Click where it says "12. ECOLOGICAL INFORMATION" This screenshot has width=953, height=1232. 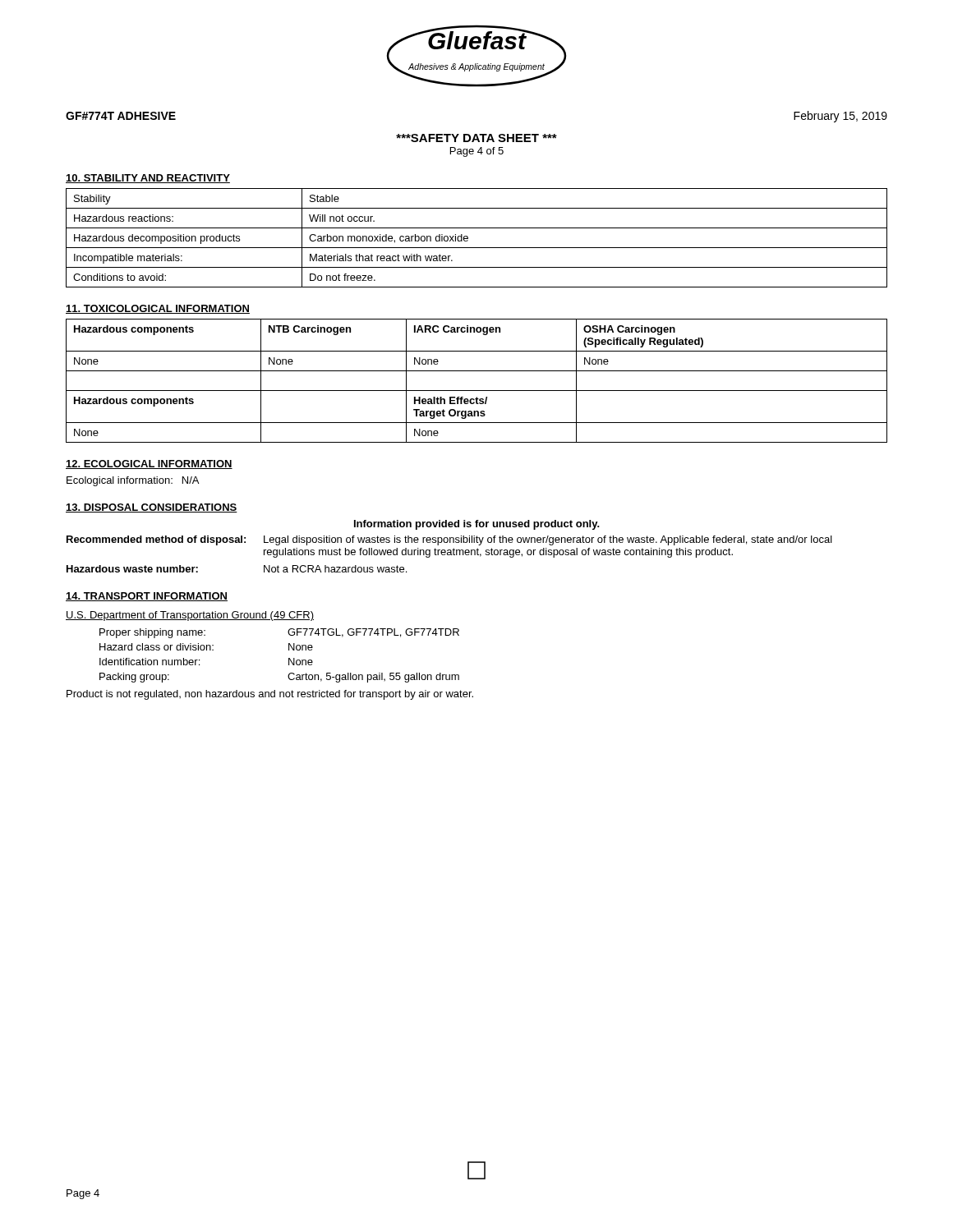click(x=149, y=464)
